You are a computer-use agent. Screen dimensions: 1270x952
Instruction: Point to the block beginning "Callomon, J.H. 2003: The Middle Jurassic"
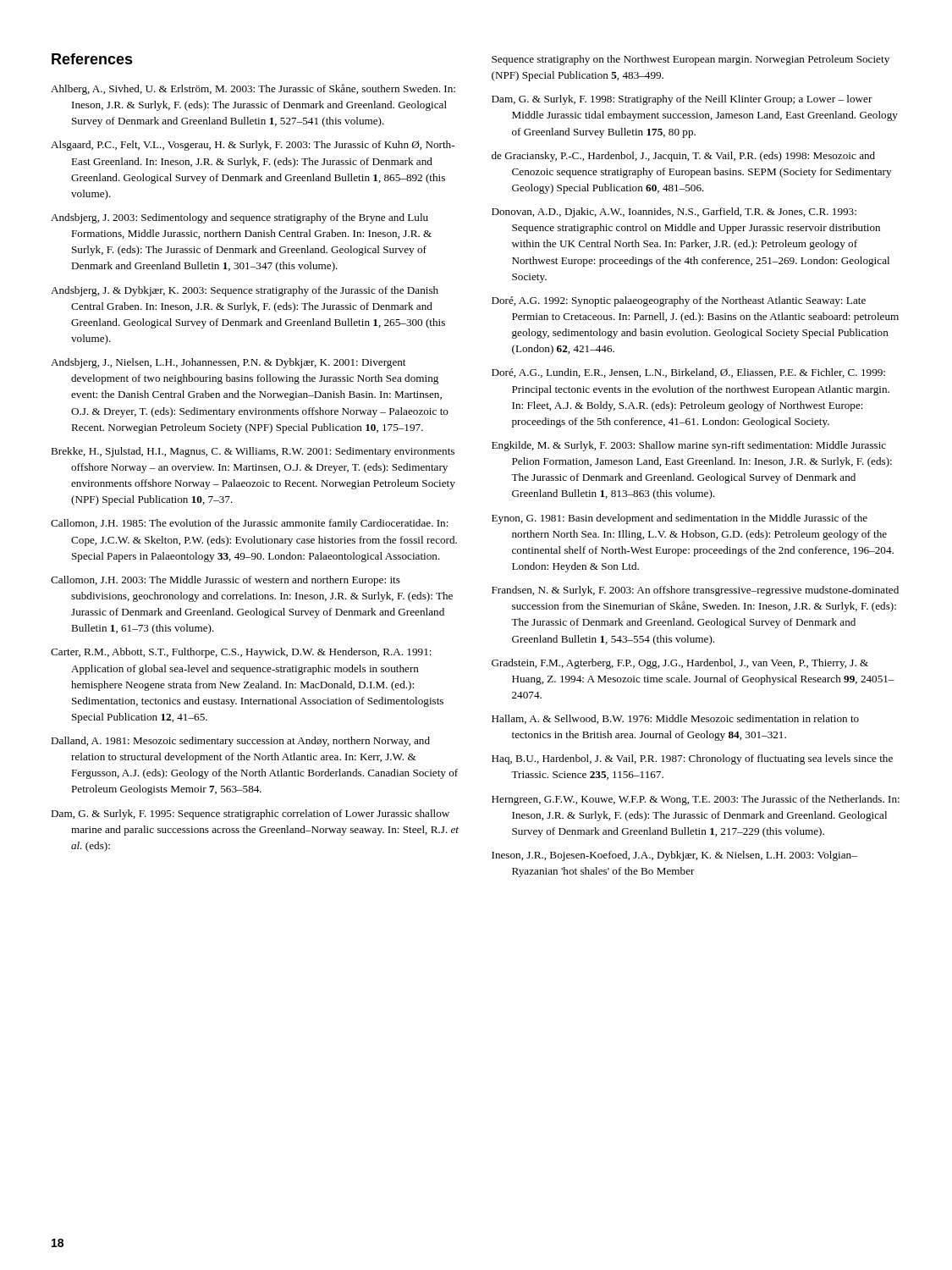pos(252,604)
